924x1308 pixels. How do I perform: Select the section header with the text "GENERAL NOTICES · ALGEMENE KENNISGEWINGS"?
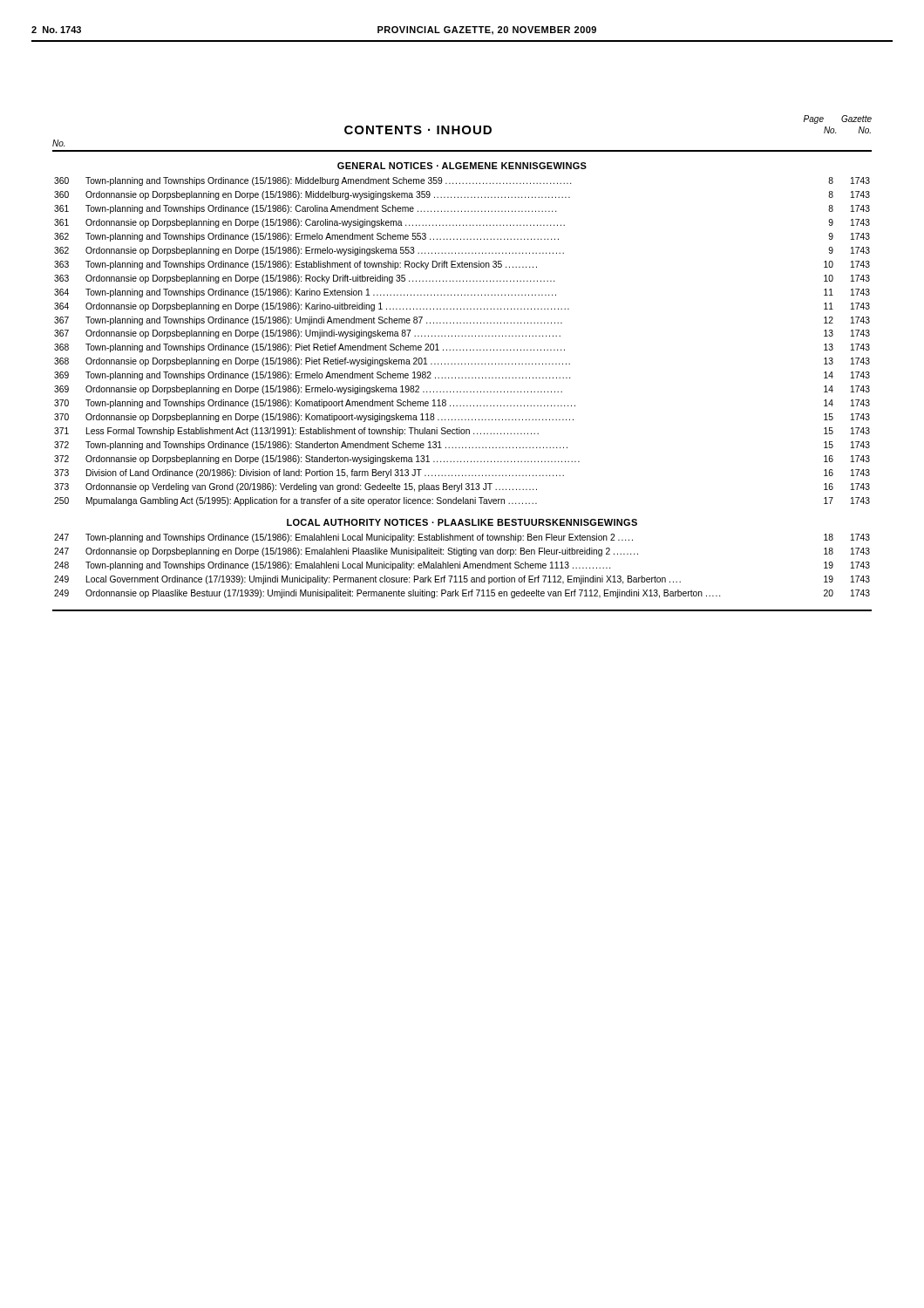click(462, 166)
